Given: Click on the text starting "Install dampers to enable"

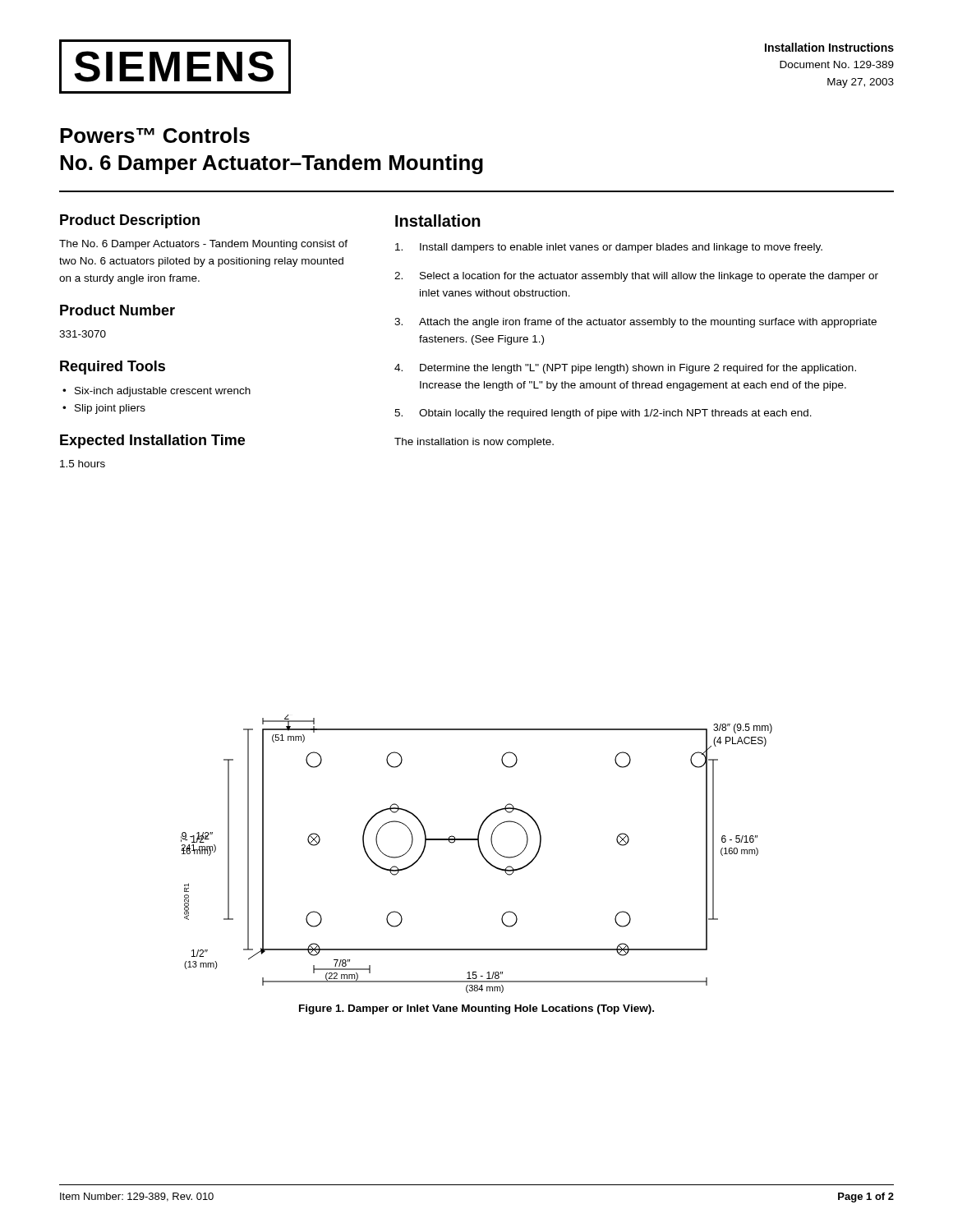Looking at the screenshot, I should point(644,248).
